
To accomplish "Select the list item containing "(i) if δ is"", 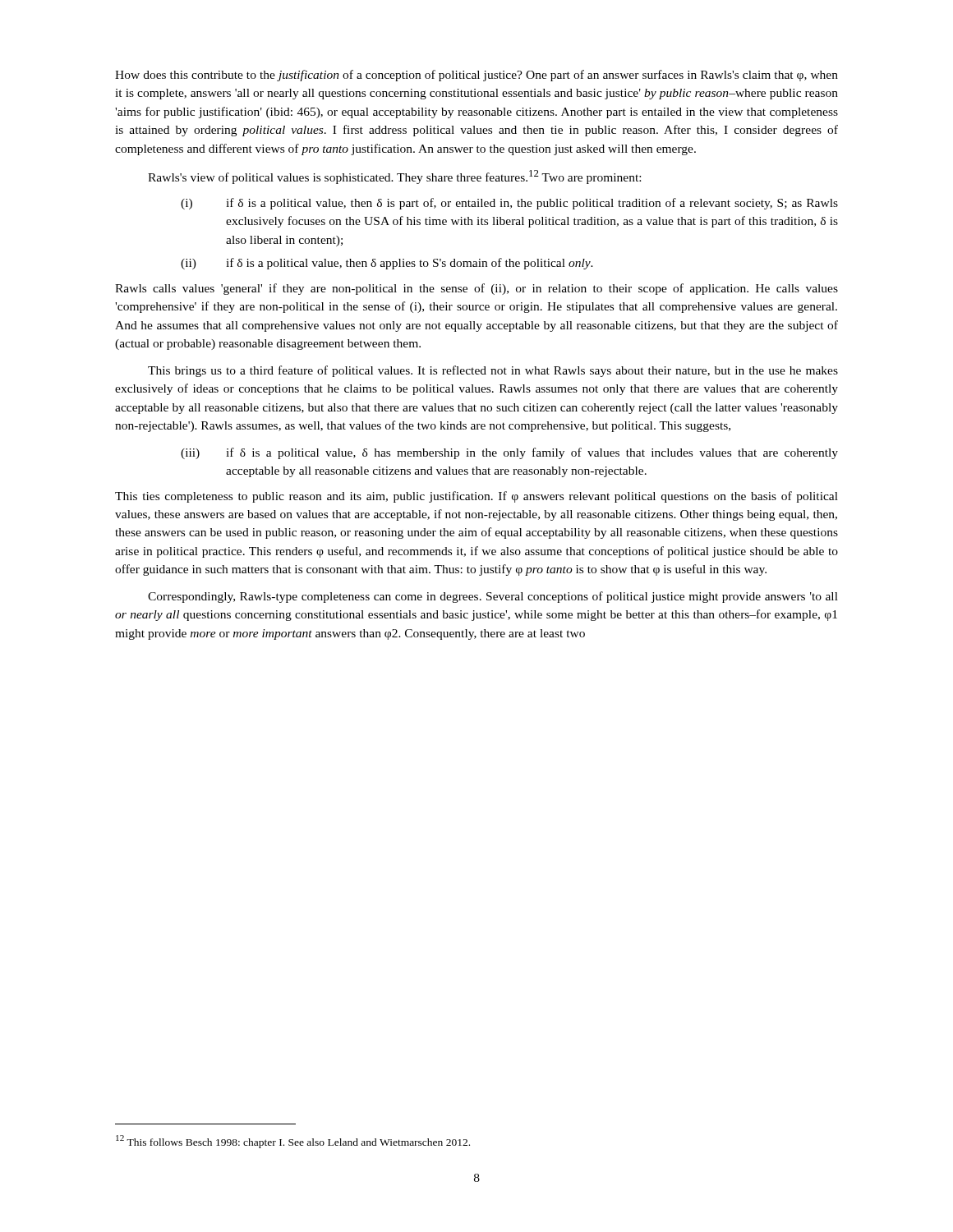I will pos(509,221).
